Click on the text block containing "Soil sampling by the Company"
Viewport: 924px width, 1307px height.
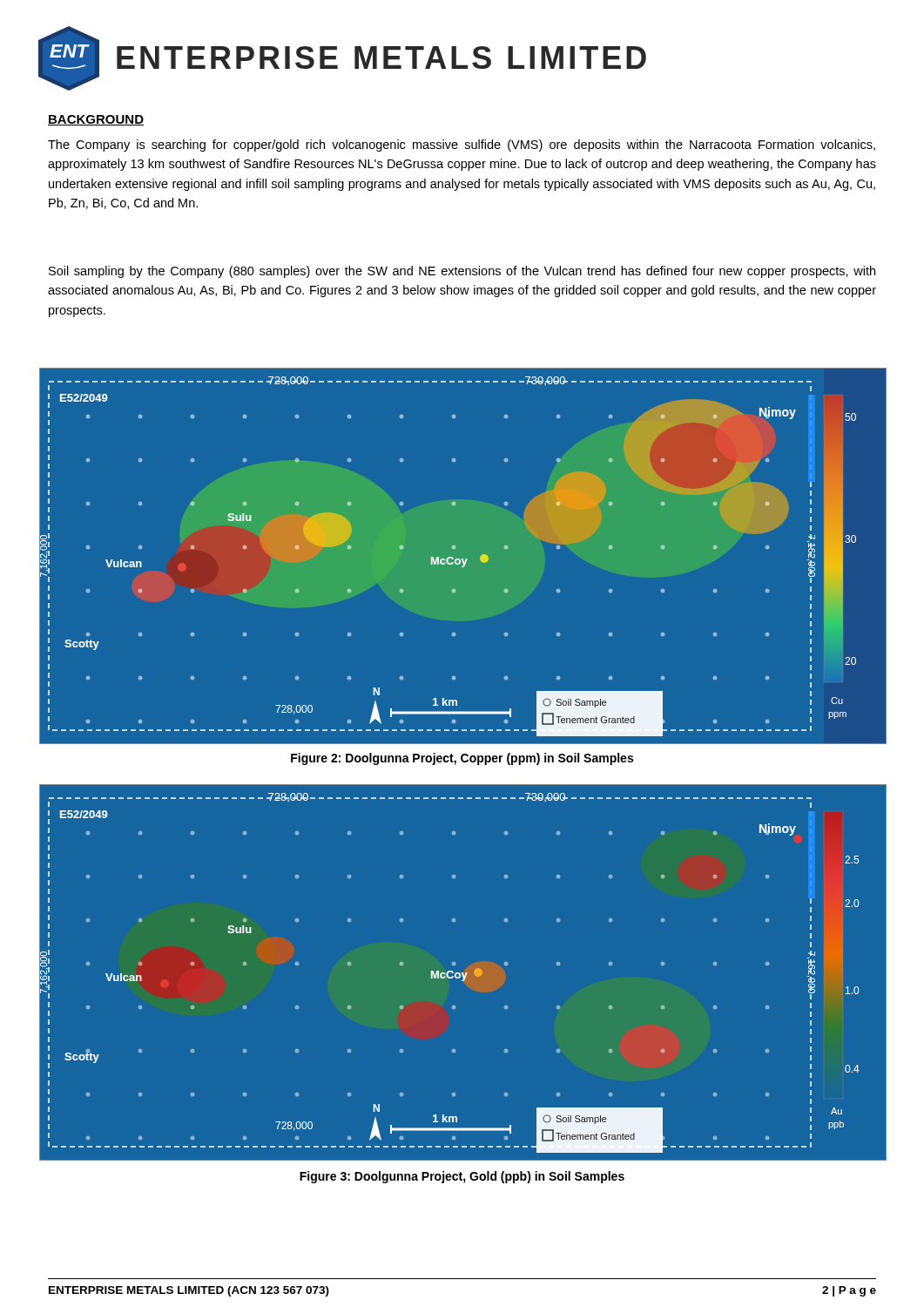(462, 291)
